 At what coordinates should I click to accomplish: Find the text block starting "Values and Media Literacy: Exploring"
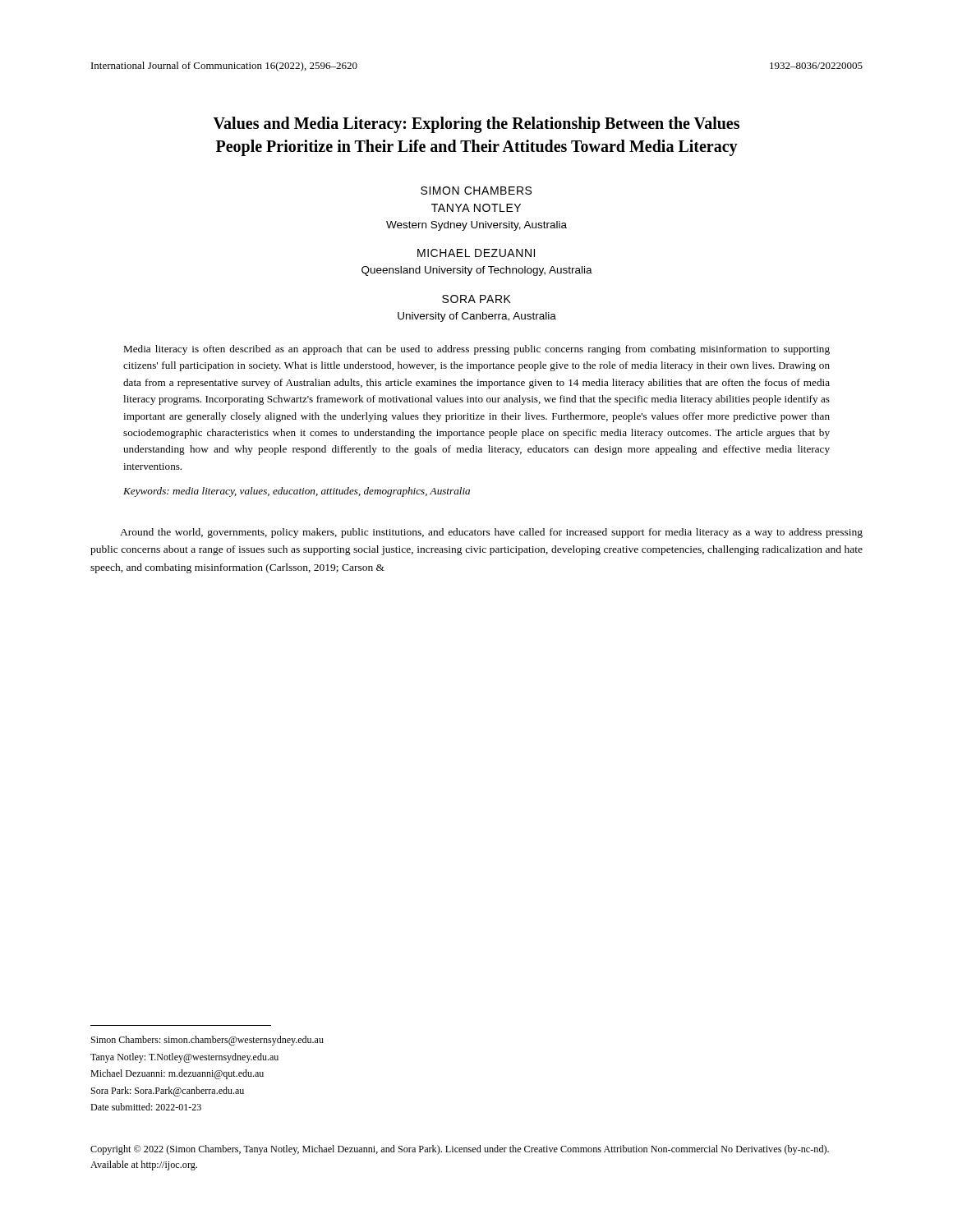[476, 135]
